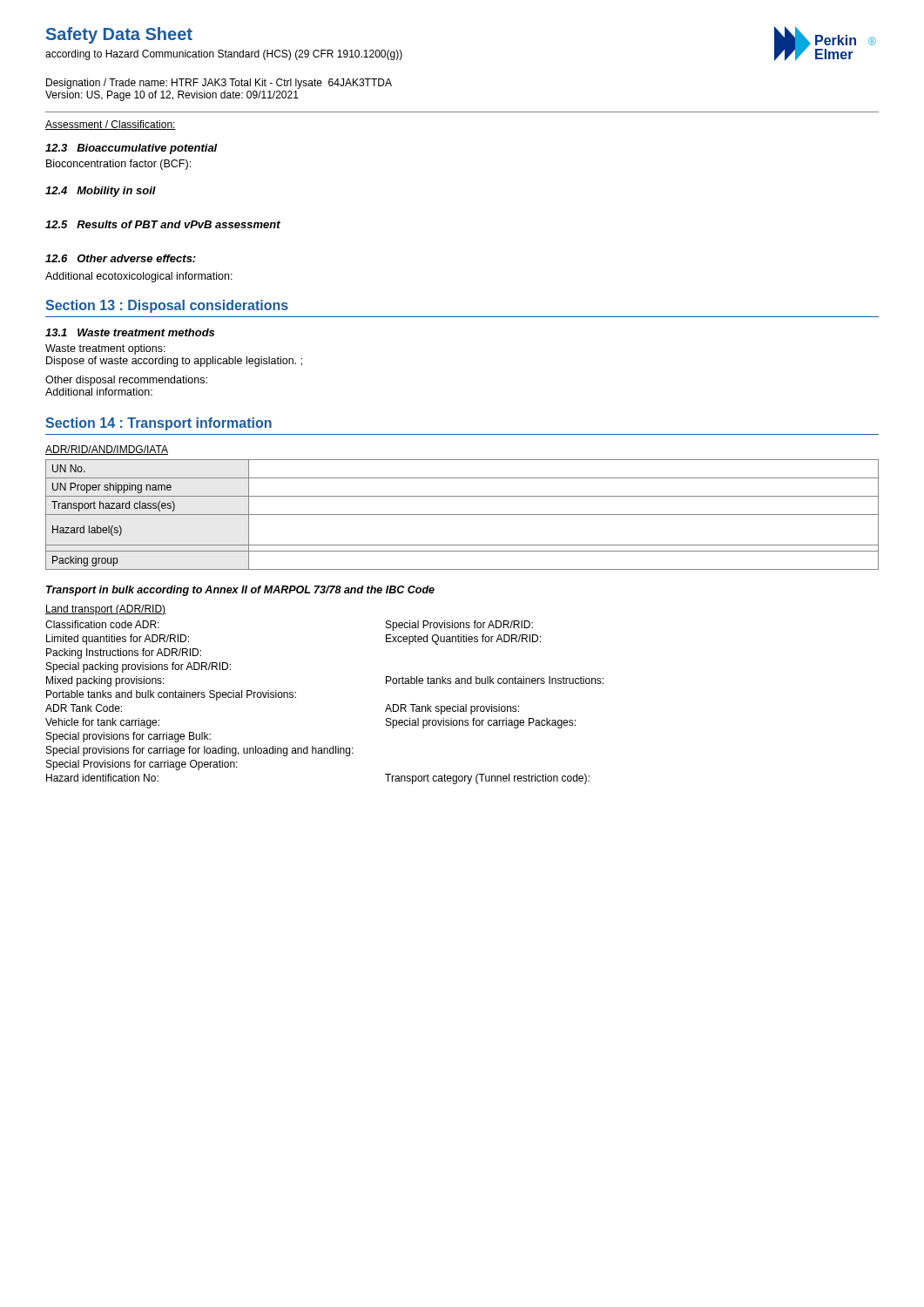Click on the passage starting "Designation / Trade name: HTRF"

[x=219, y=89]
